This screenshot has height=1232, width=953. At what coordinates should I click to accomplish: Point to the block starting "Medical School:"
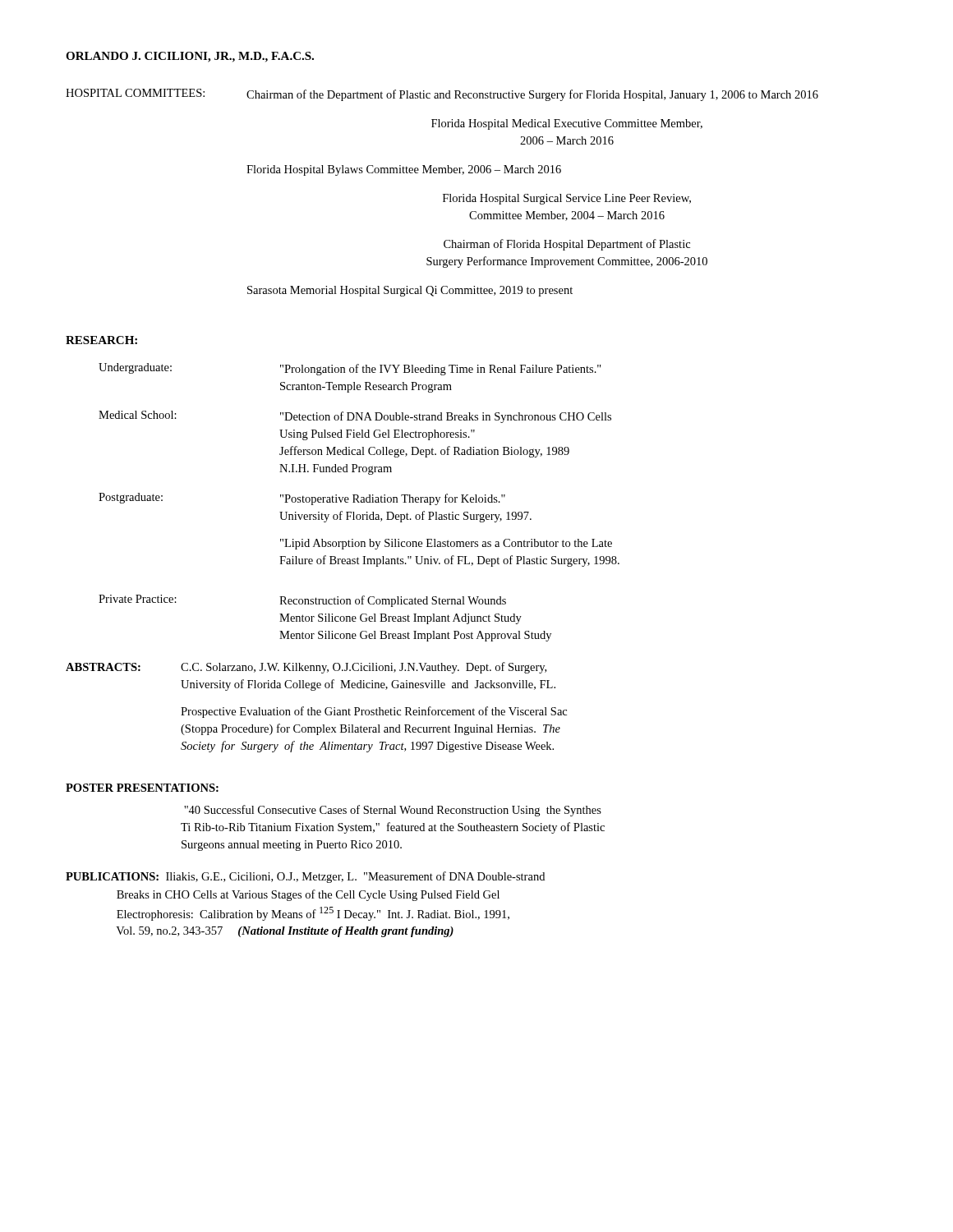pyautogui.click(x=138, y=415)
